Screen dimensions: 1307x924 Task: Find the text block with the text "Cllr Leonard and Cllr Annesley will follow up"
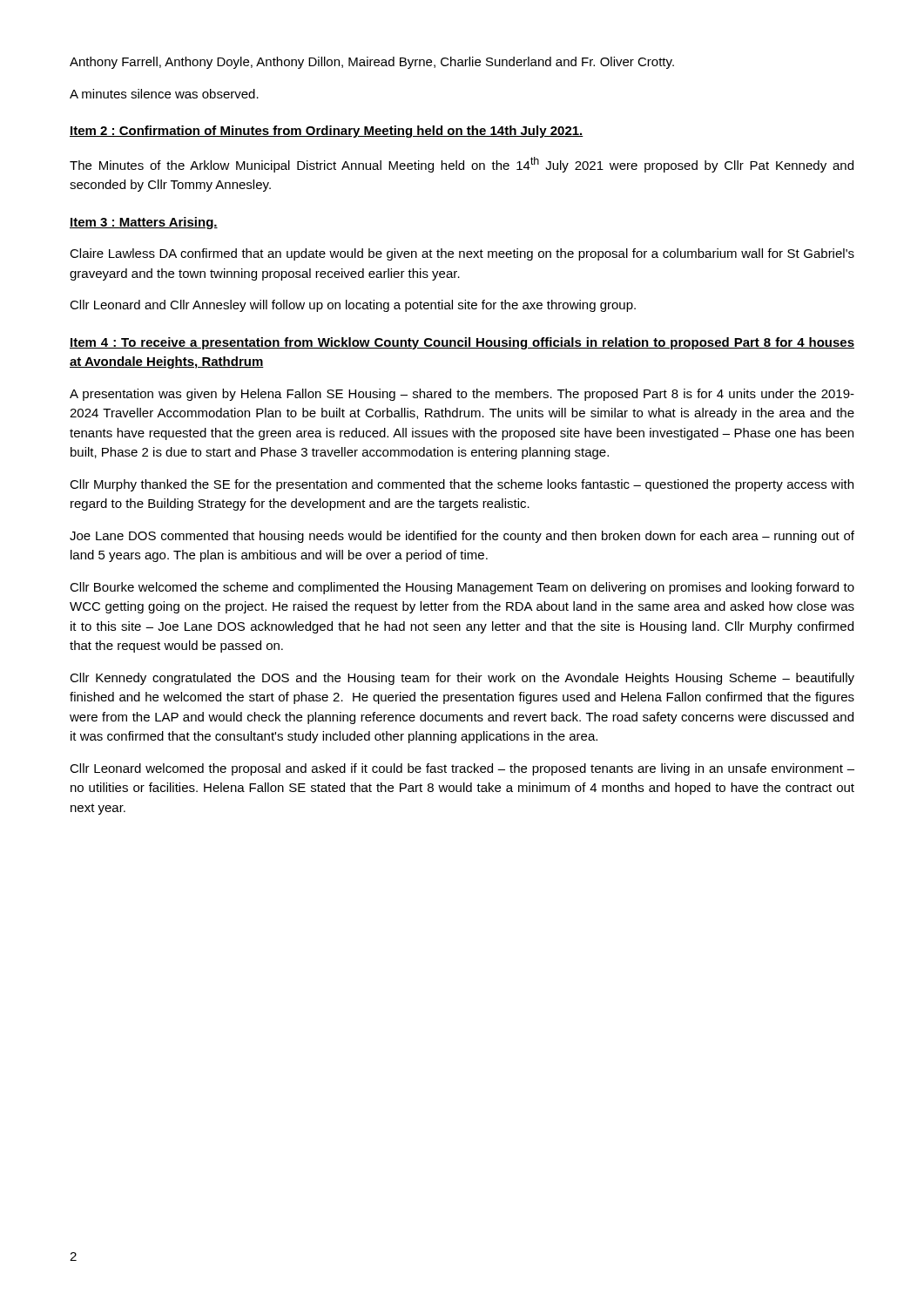click(x=353, y=305)
